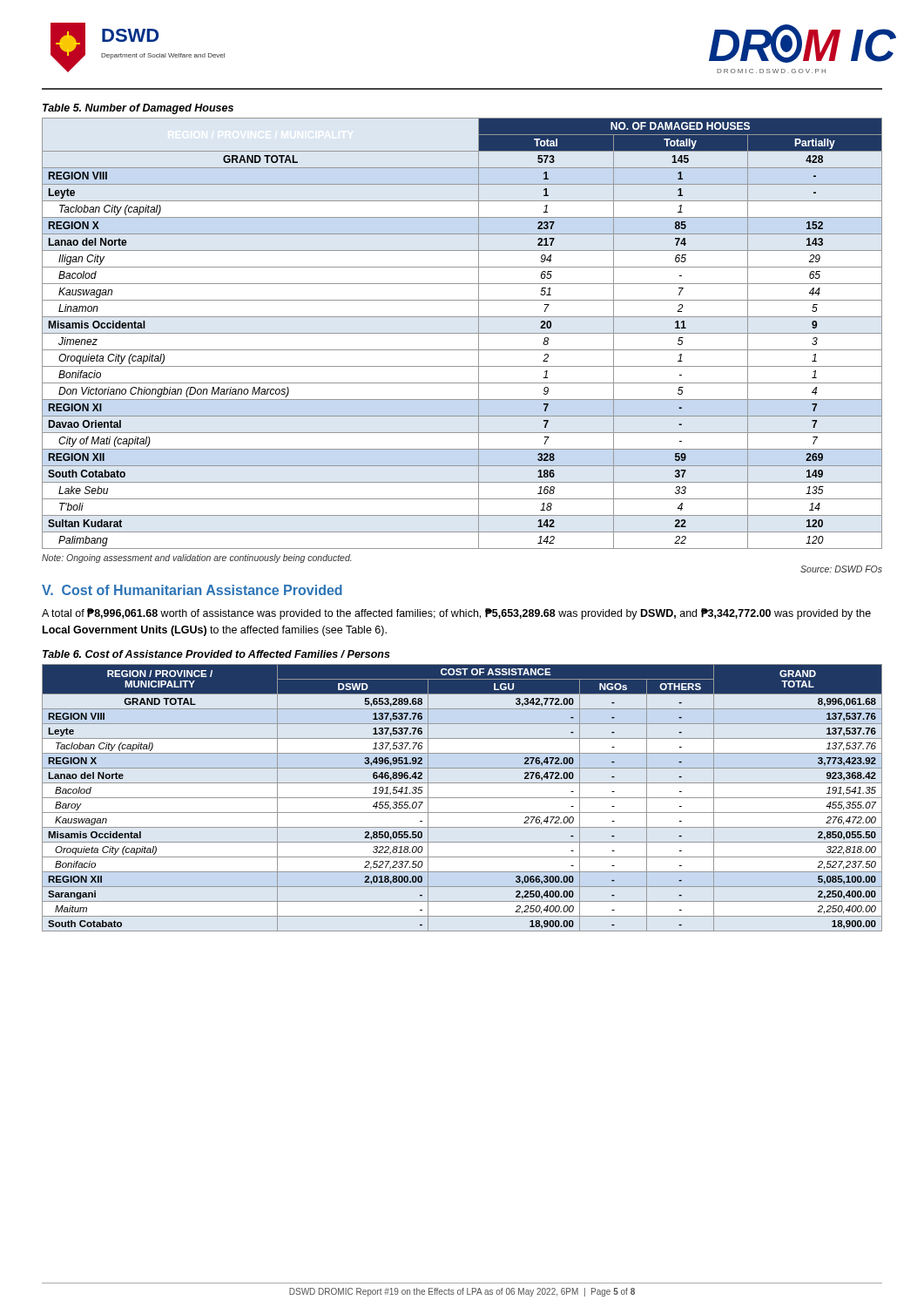Click the caption that begins "Table 6. Cost of Assistance Provided"
This screenshot has height=1307, width=924.
coord(216,654)
